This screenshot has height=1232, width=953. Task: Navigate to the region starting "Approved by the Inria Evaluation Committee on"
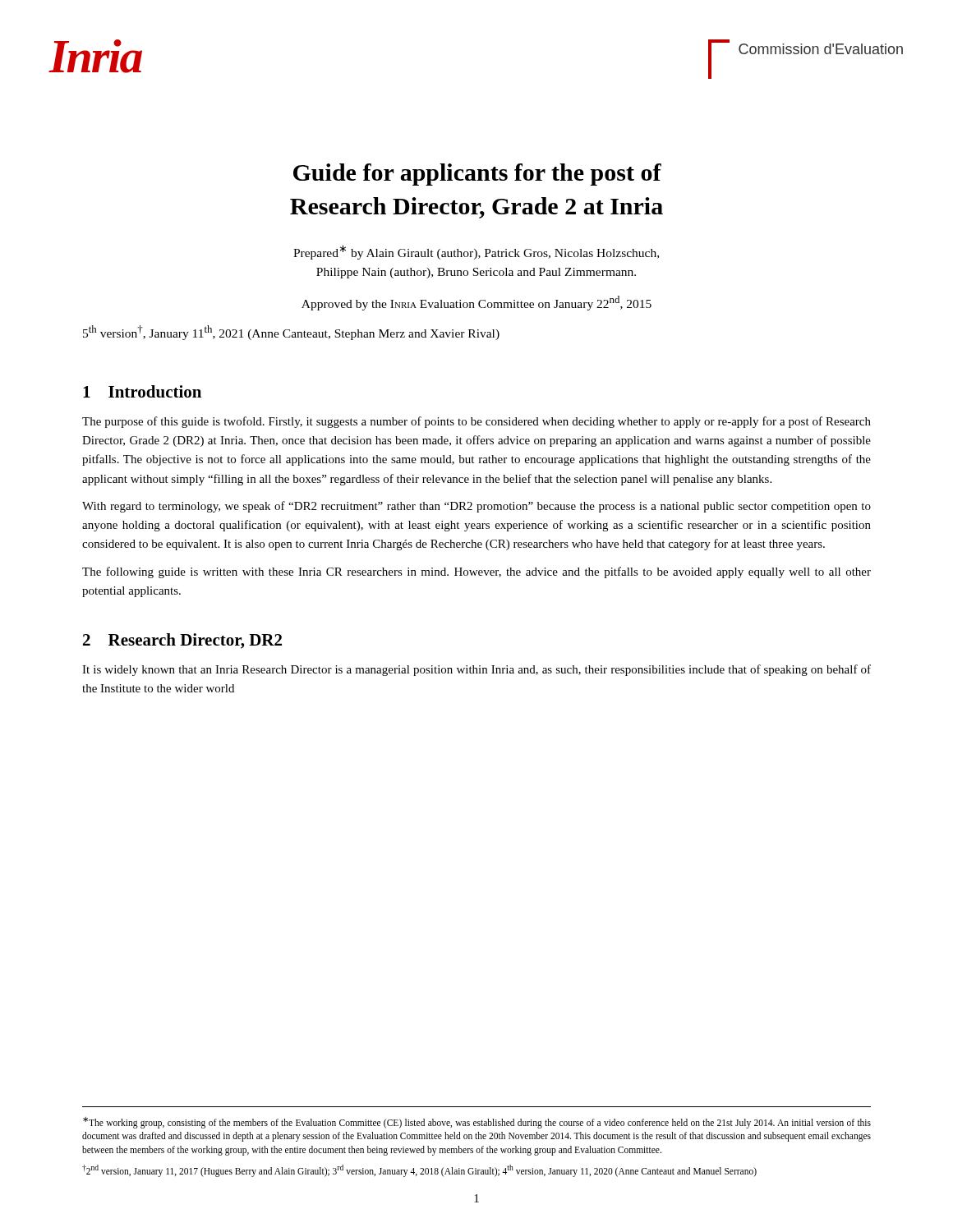[476, 302]
